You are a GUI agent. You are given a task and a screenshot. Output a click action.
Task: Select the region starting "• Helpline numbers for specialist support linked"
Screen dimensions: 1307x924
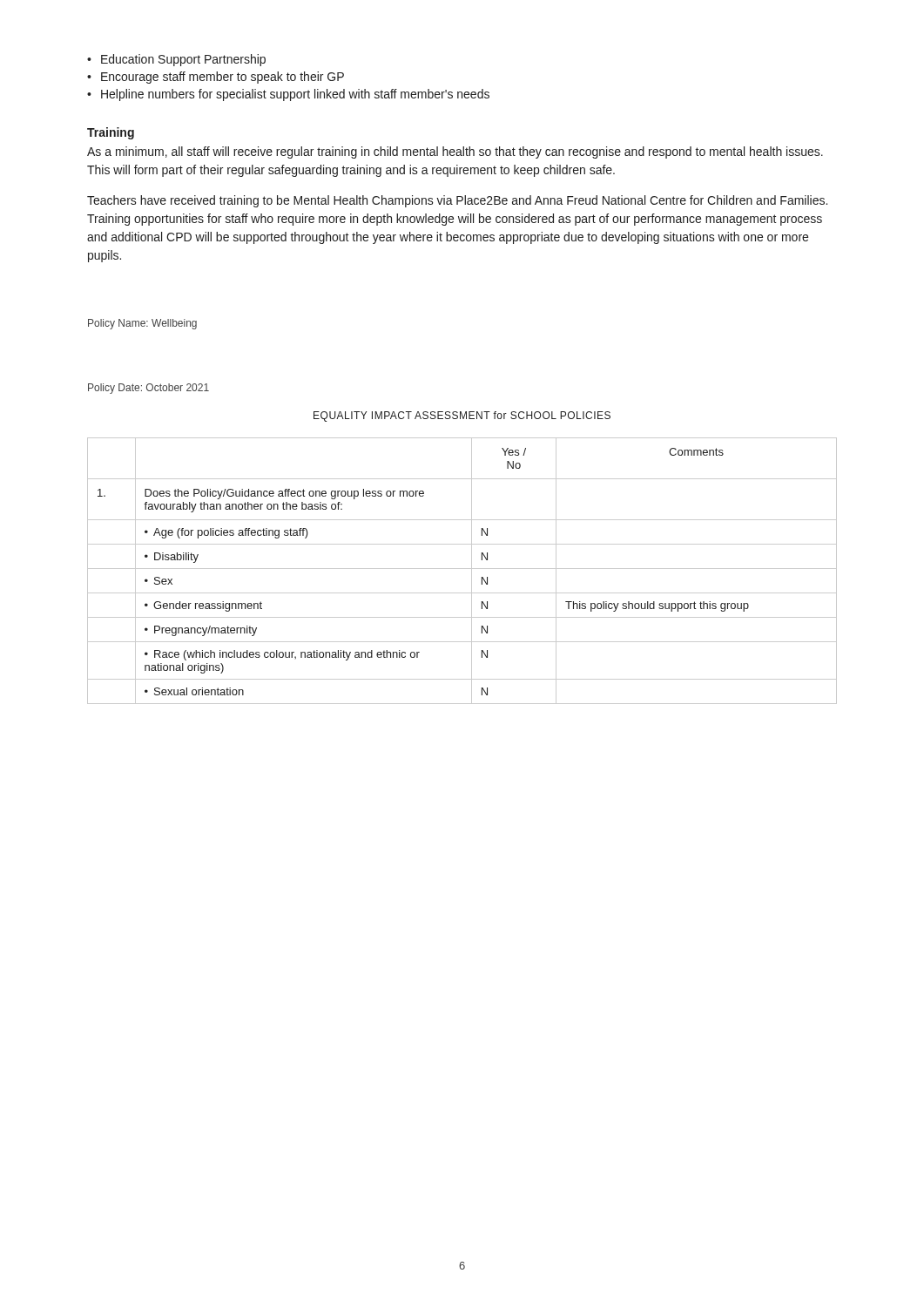(288, 94)
